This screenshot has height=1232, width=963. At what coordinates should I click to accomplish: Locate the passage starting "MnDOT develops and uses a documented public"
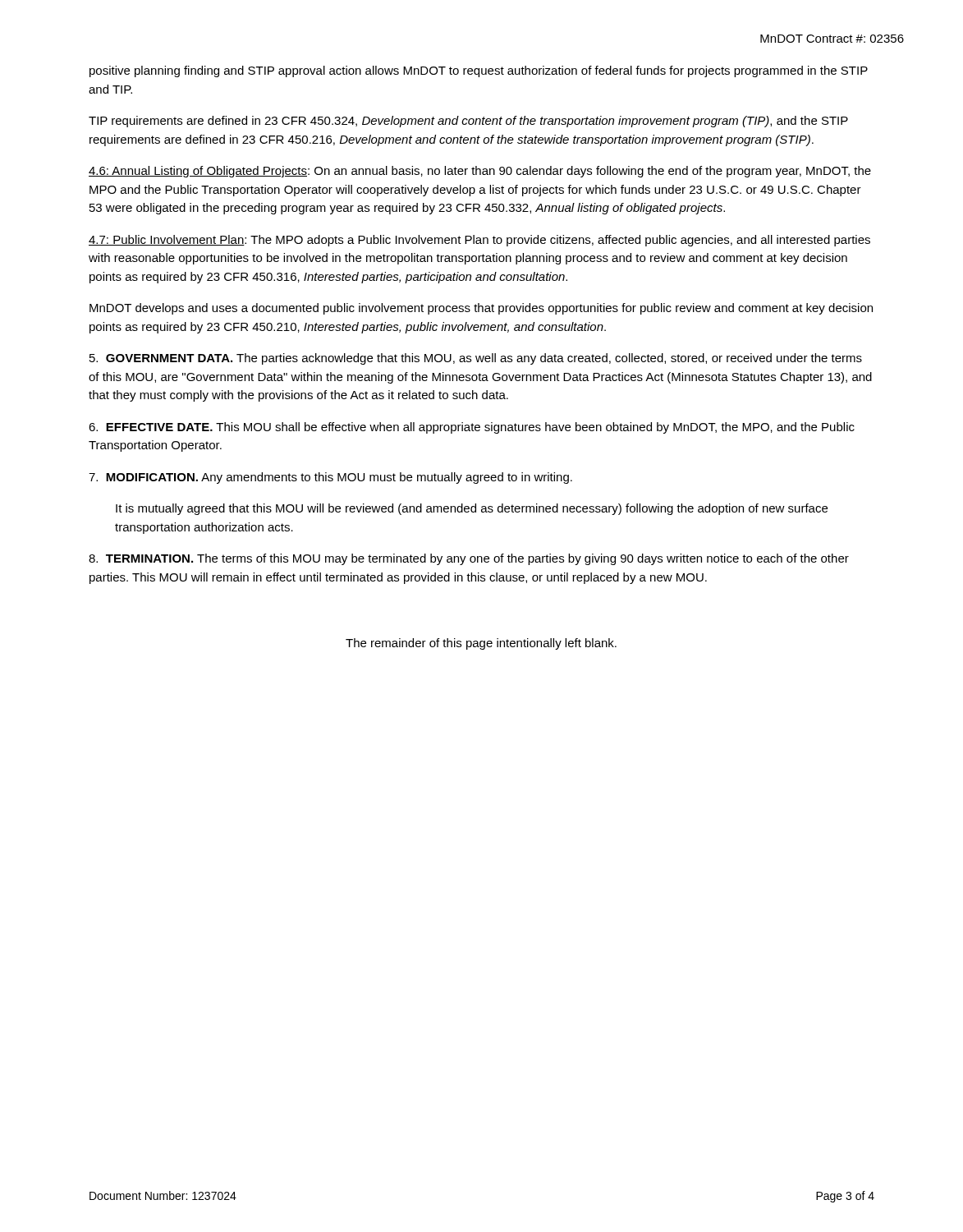tap(481, 317)
